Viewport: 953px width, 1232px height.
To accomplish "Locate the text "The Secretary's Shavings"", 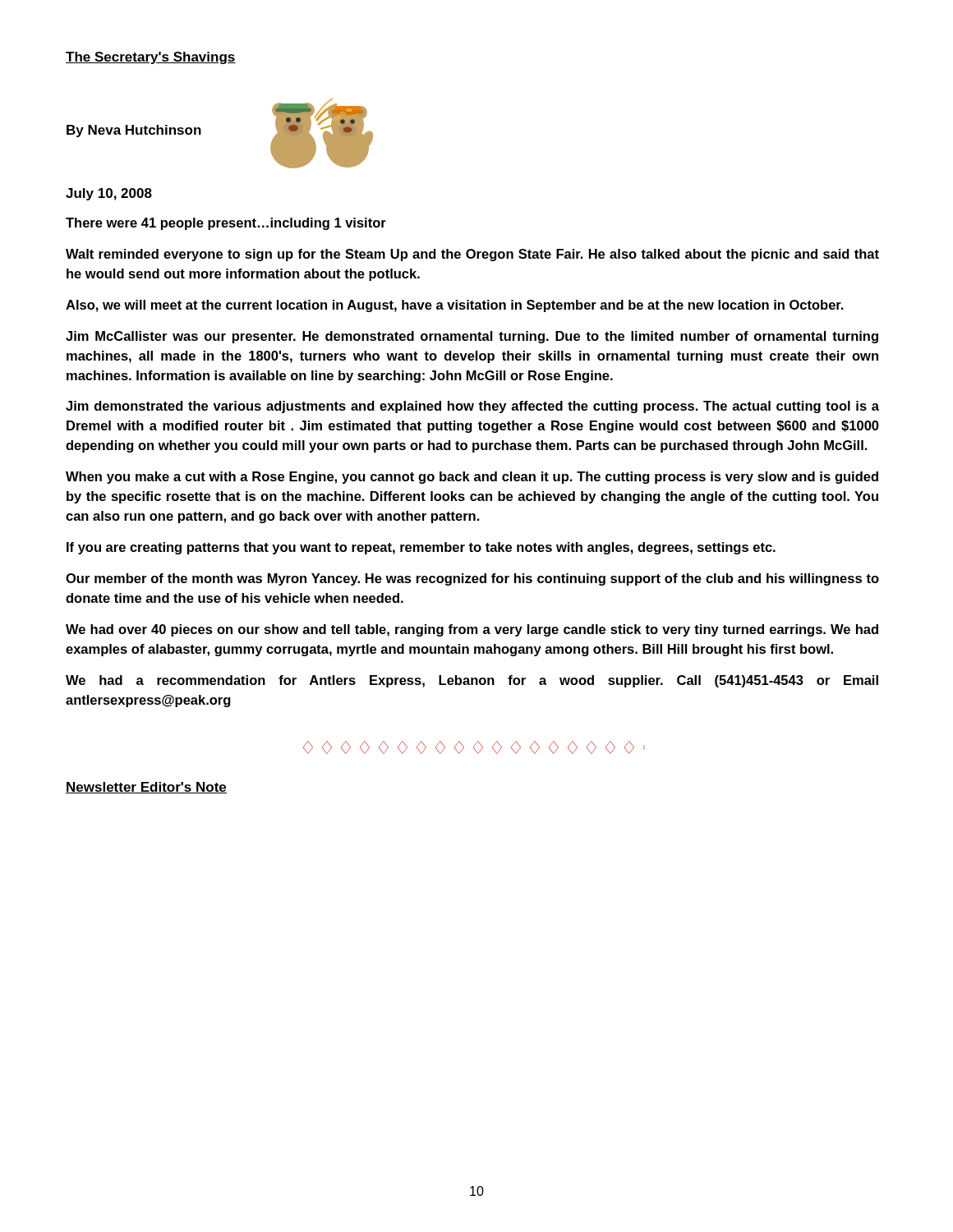I will tap(150, 57).
